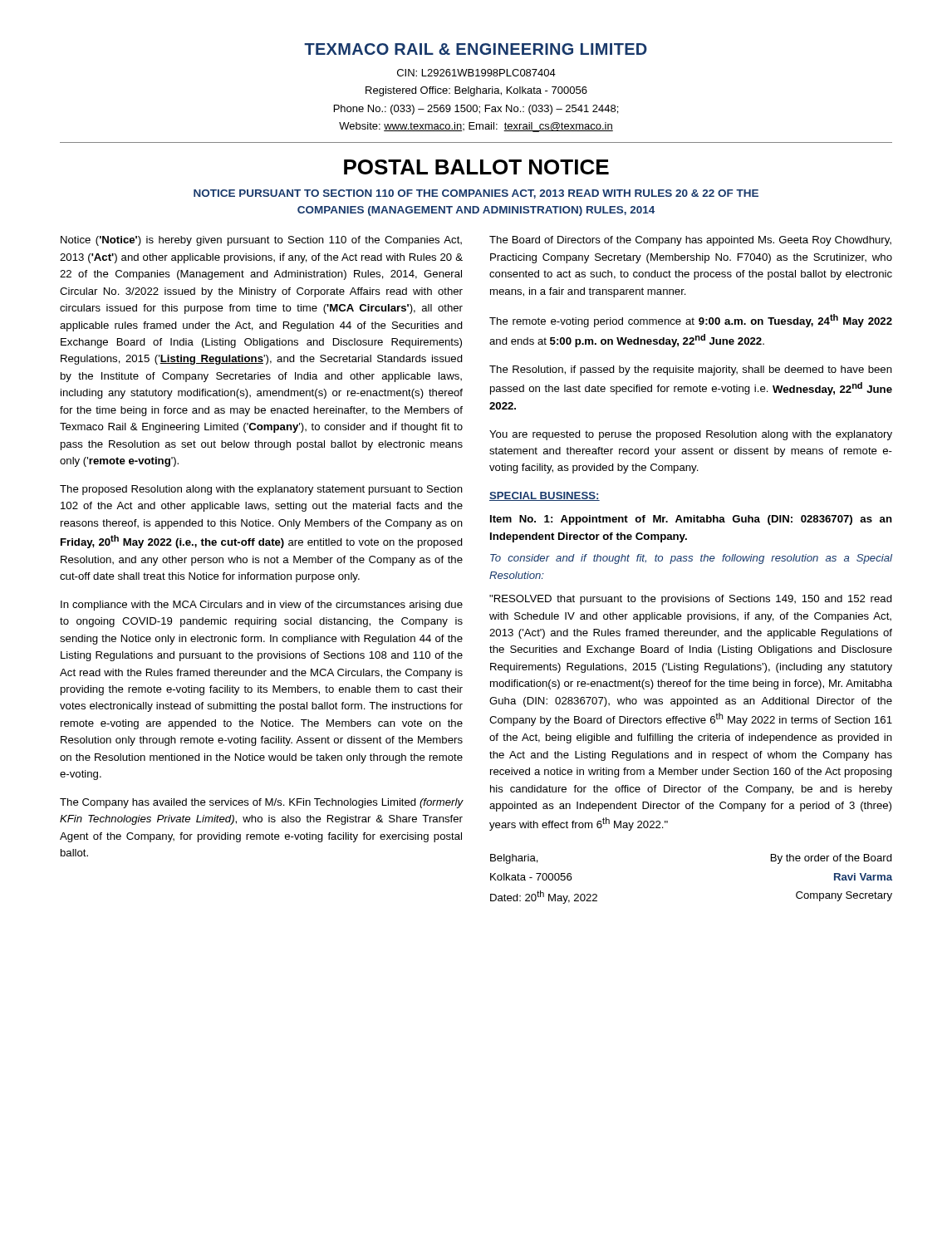The image size is (952, 1246).
Task: Navigate to the block starting "Notice ('Notice') is hereby given"
Action: pyautogui.click(x=261, y=350)
